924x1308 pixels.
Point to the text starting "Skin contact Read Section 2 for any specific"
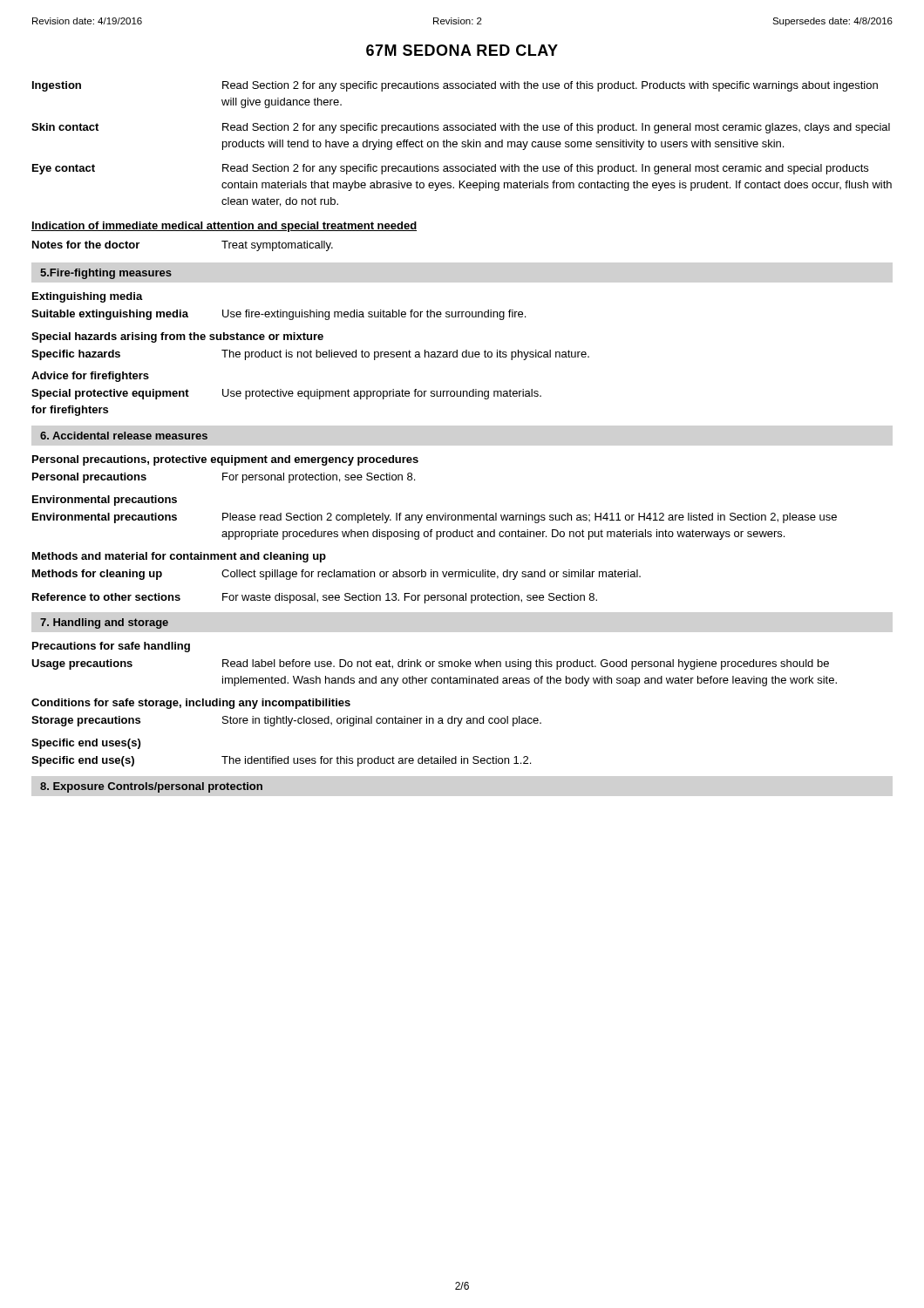pos(462,136)
